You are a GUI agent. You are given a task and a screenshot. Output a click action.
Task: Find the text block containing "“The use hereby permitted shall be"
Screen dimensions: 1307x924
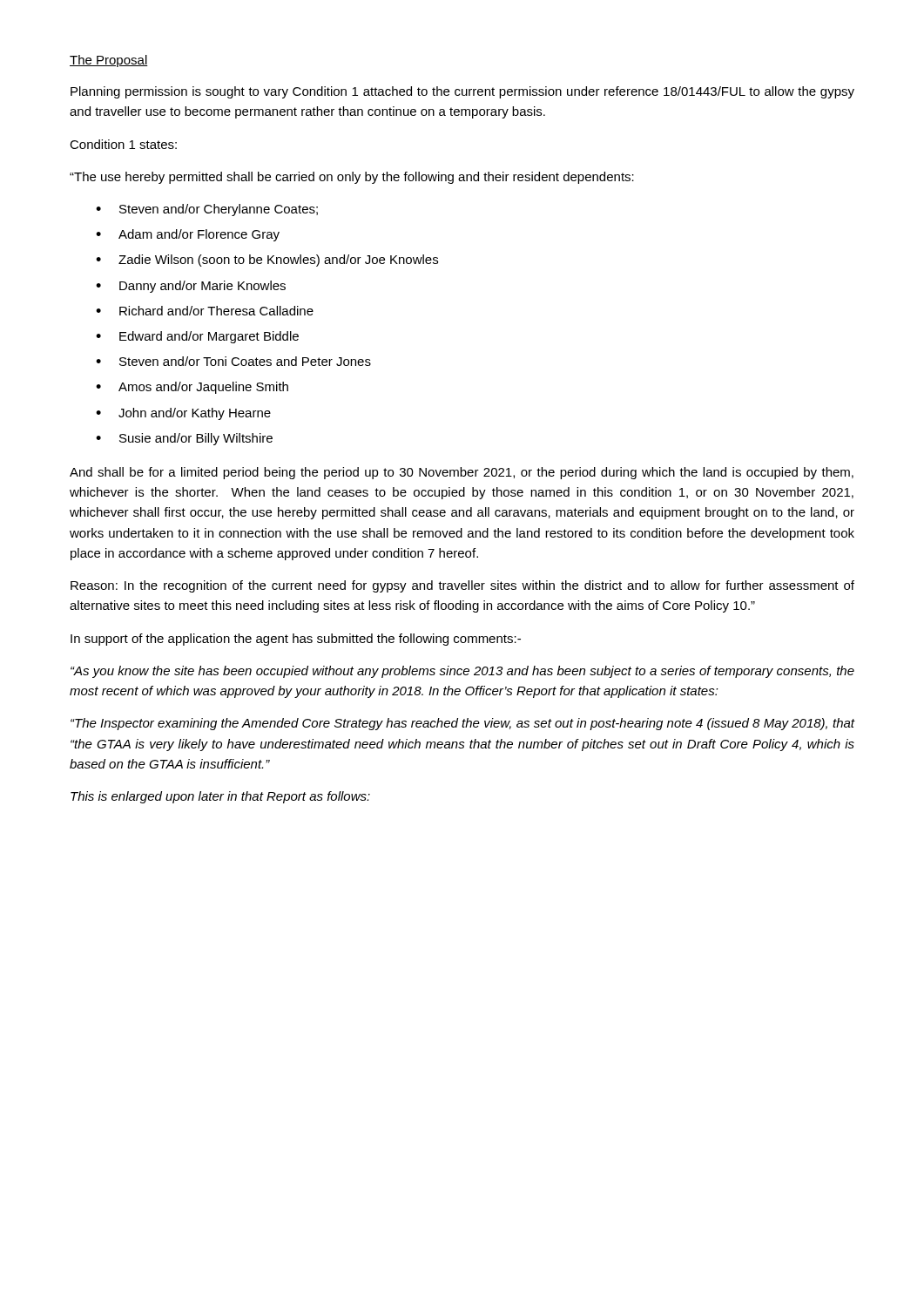pos(352,176)
